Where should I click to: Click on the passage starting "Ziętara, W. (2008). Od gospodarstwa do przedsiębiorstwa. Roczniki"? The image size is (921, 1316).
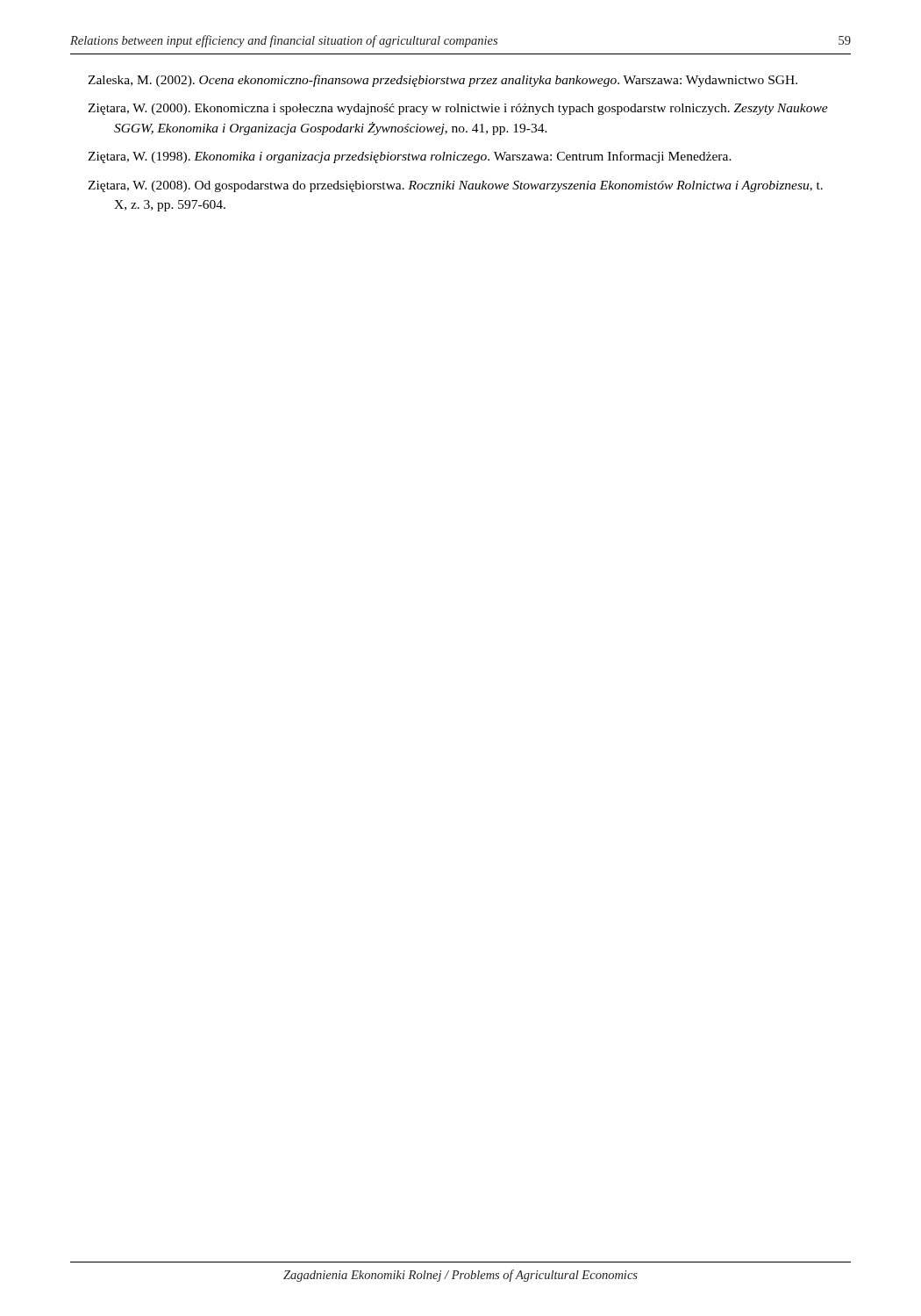(455, 194)
